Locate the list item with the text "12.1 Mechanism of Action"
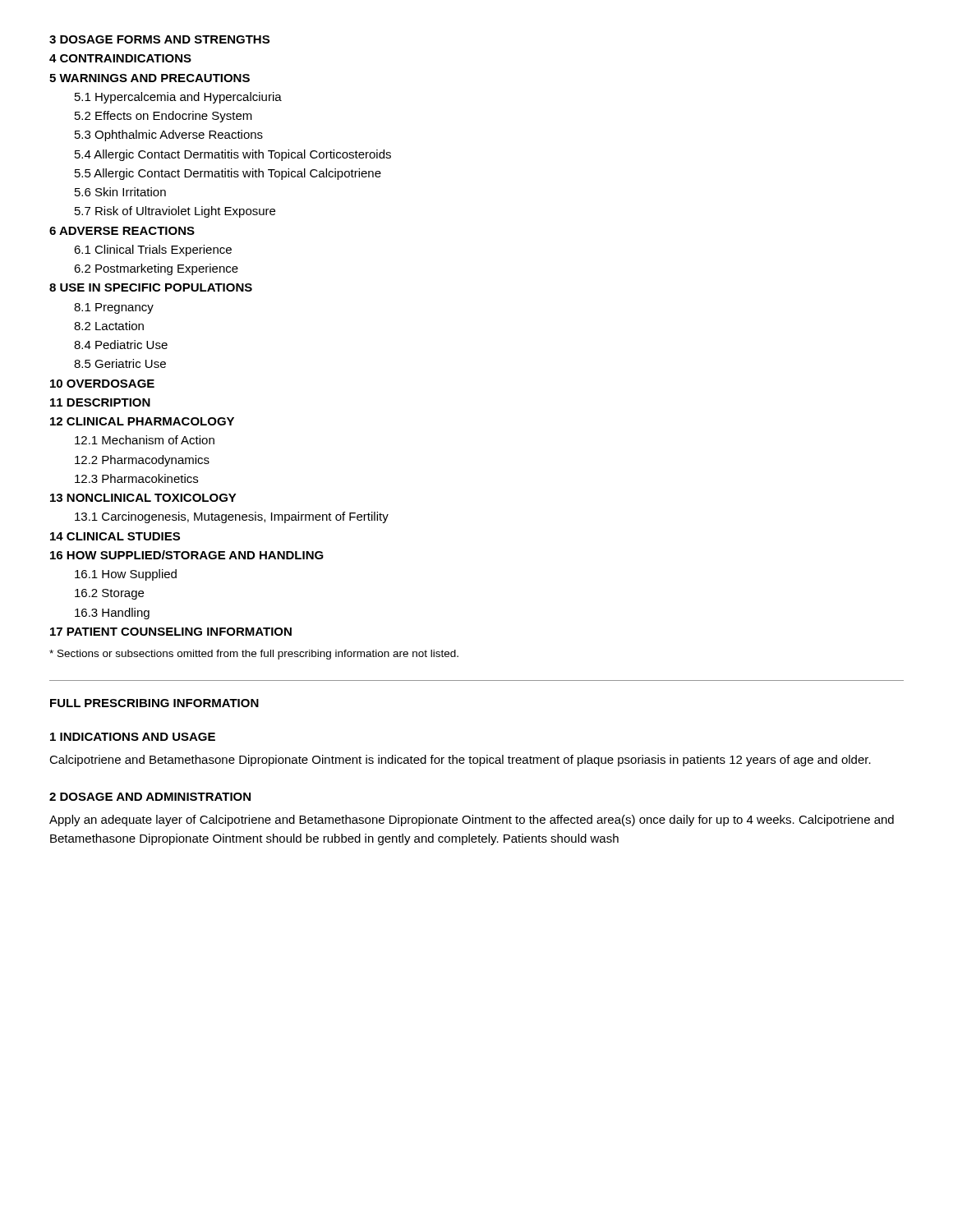The height and width of the screenshot is (1232, 953). [145, 440]
